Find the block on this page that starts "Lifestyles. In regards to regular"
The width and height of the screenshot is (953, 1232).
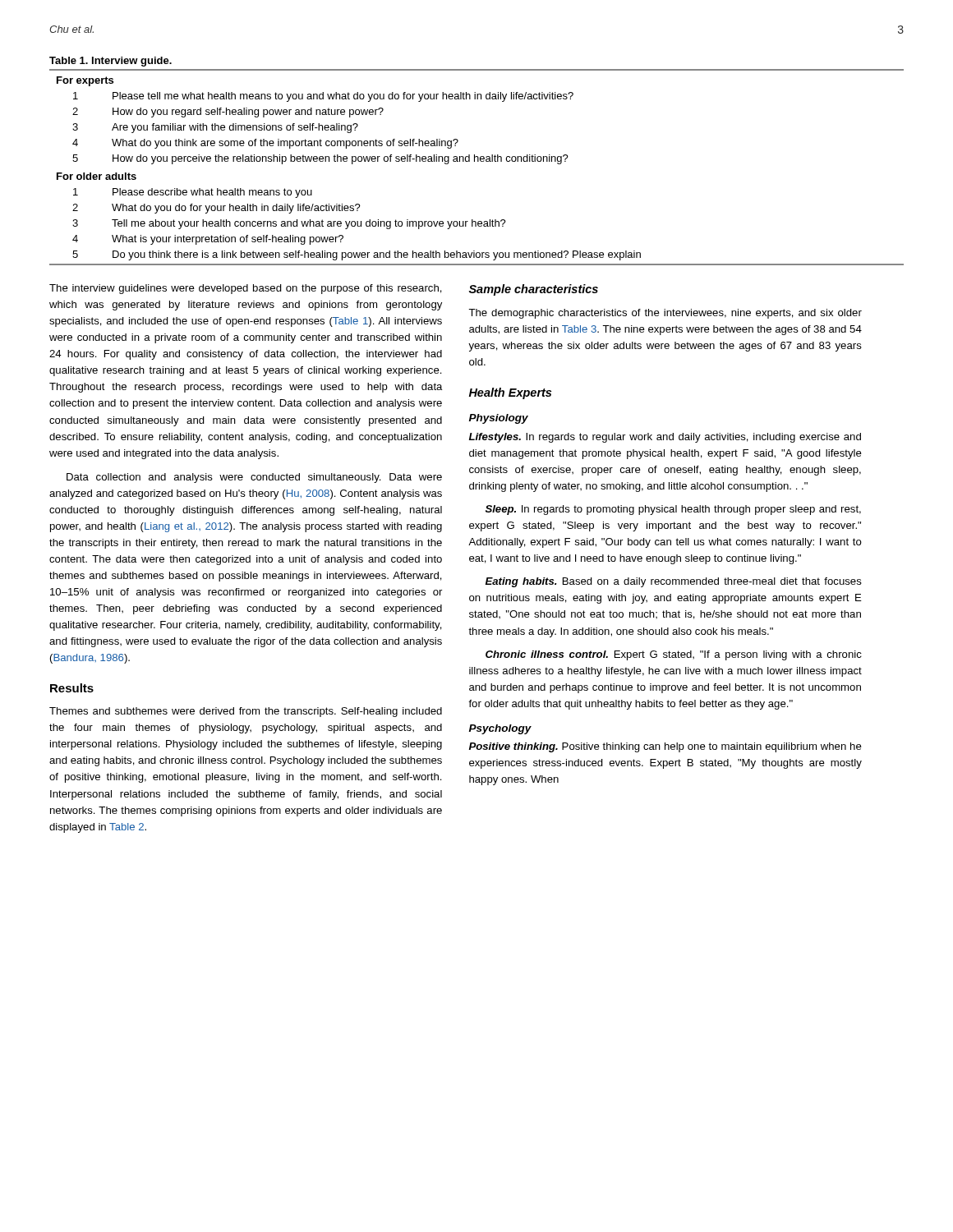665,462
